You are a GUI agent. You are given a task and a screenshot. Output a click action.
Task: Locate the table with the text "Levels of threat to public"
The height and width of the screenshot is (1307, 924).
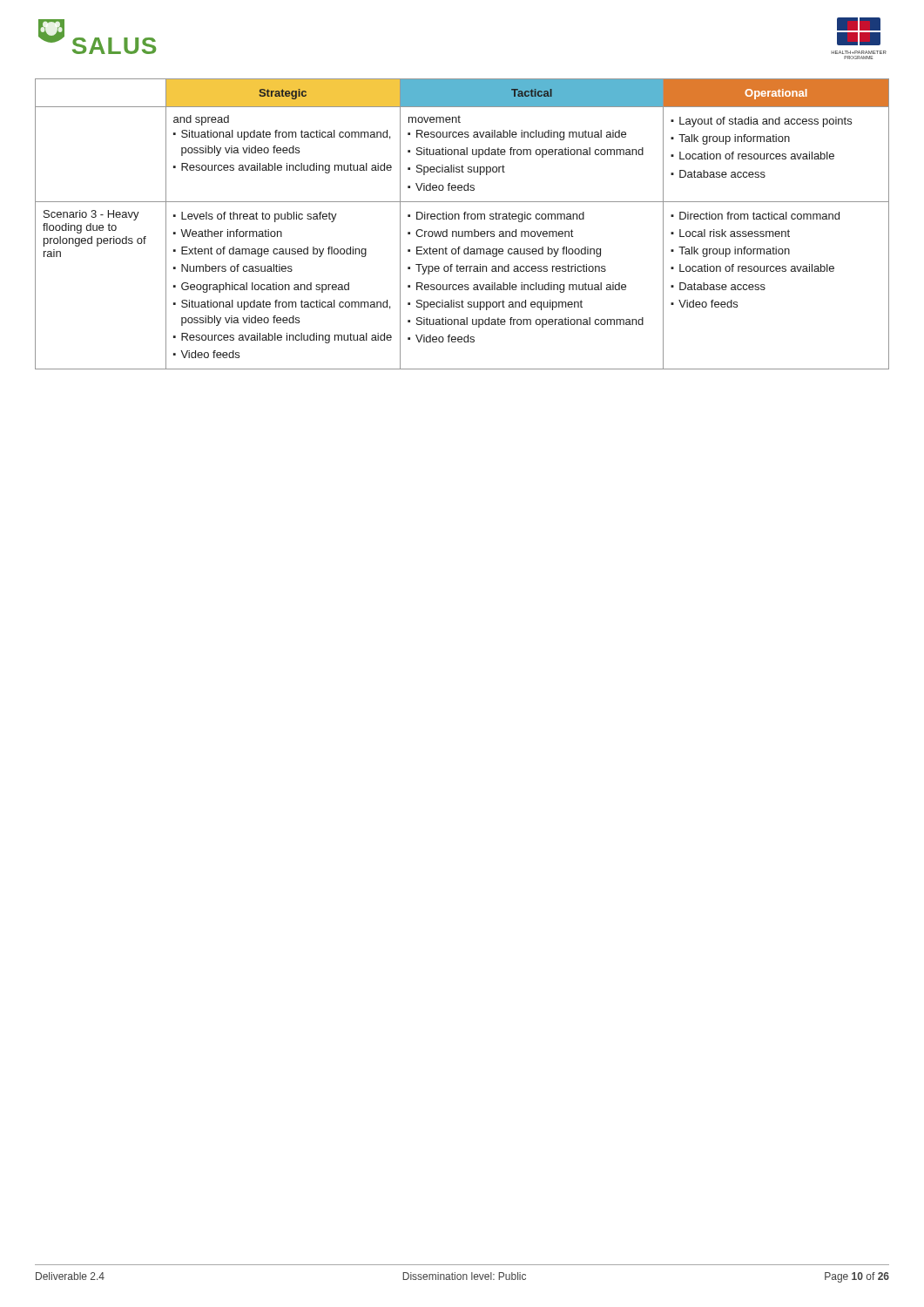462,224
